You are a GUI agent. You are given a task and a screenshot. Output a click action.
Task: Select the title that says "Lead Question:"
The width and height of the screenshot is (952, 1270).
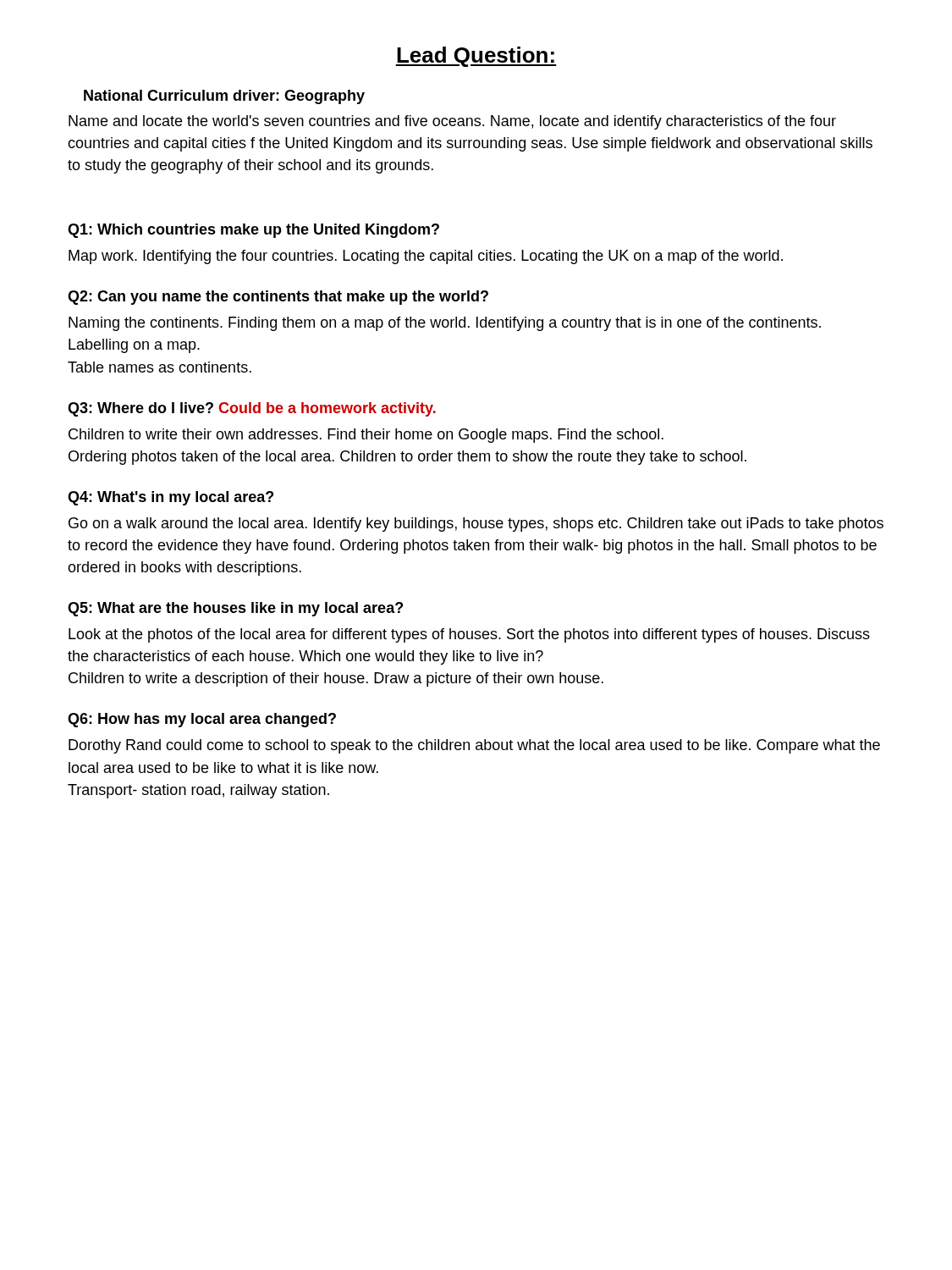point(476,55)
